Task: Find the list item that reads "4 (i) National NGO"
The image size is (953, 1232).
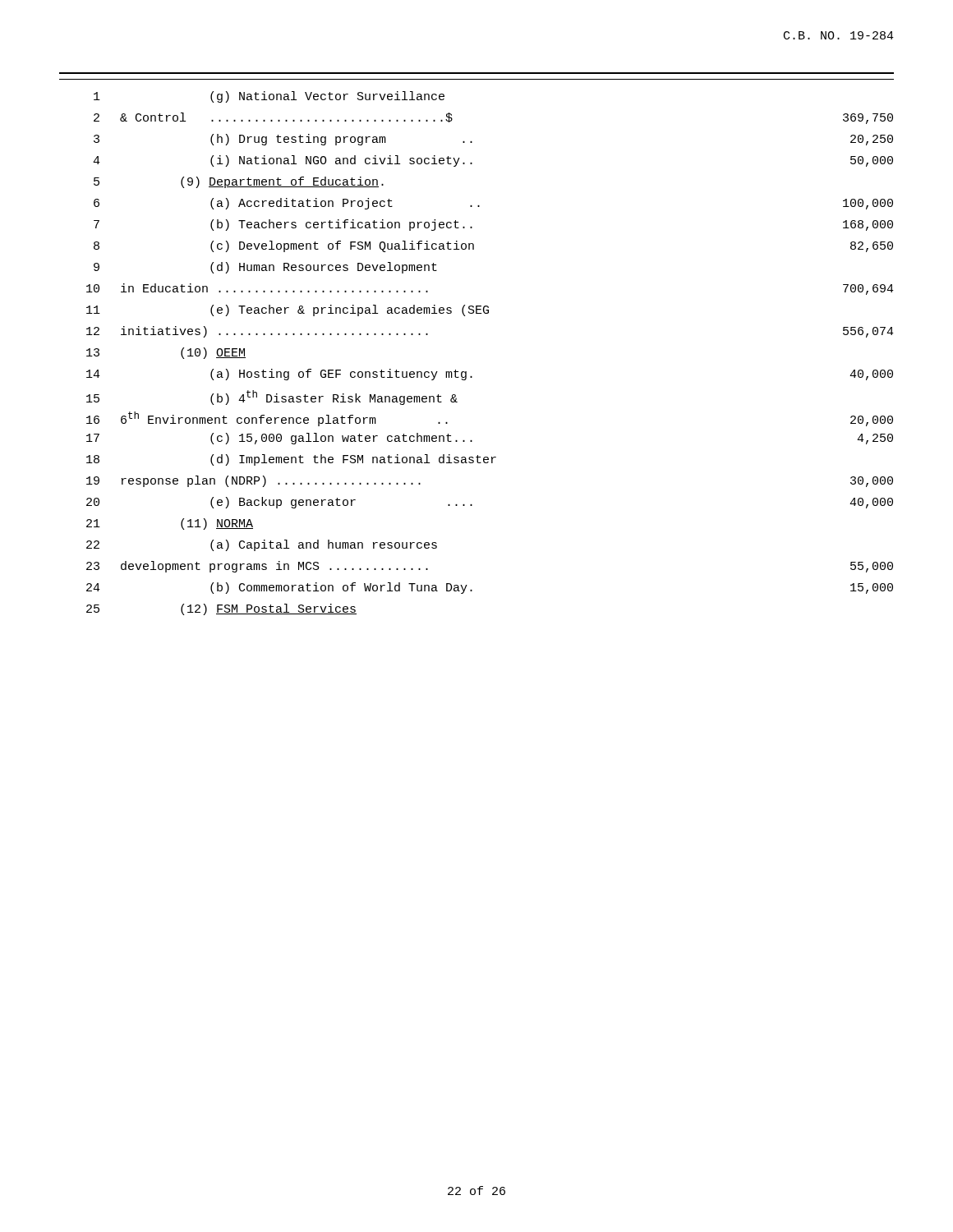Action: [476, 161]
